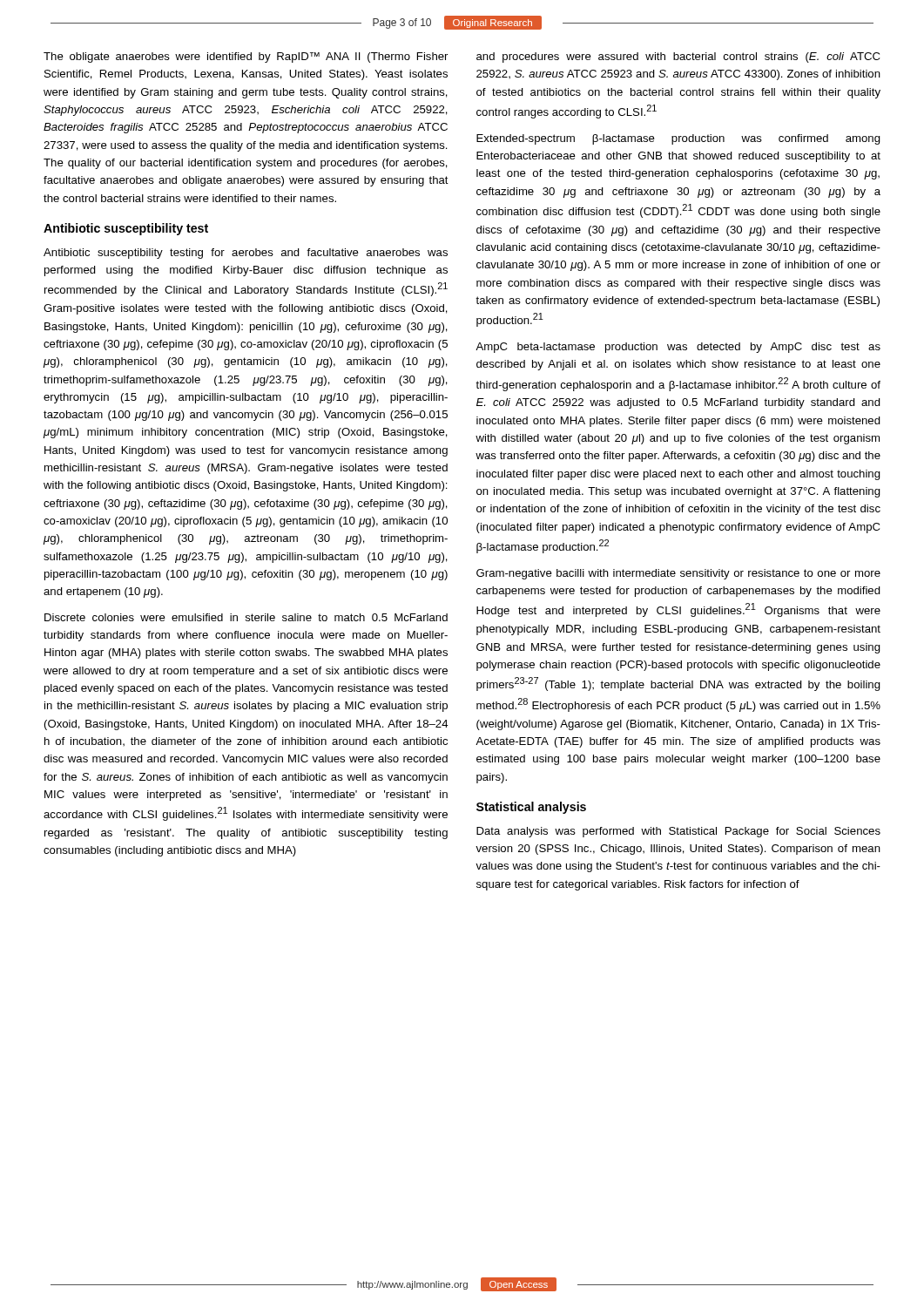Point to the block beginning "AmpC beta-lactamase production was detected by AmpC"
The image size is (924, 1307).
[678, 447]
